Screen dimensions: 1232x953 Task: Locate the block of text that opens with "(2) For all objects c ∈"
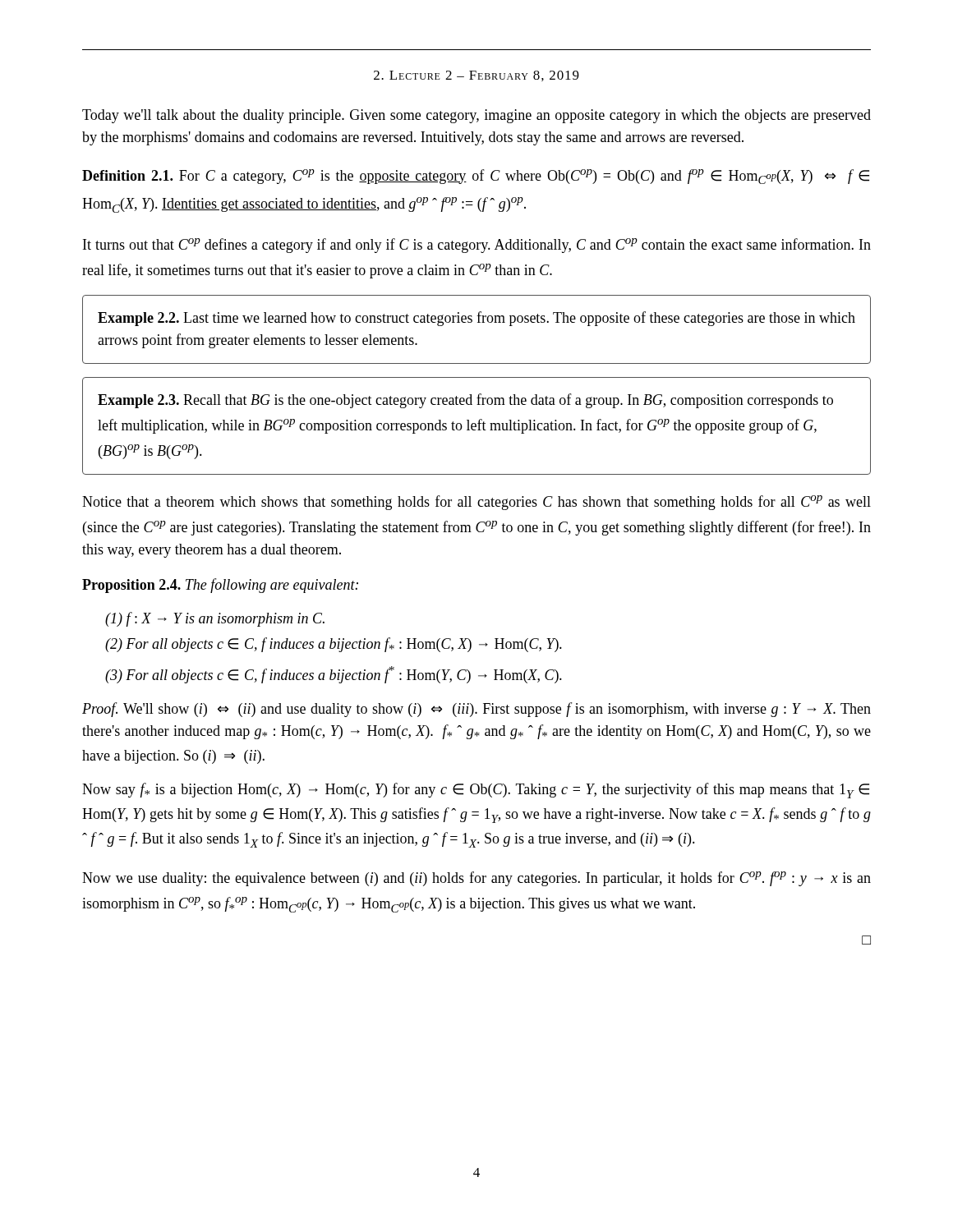334,645
